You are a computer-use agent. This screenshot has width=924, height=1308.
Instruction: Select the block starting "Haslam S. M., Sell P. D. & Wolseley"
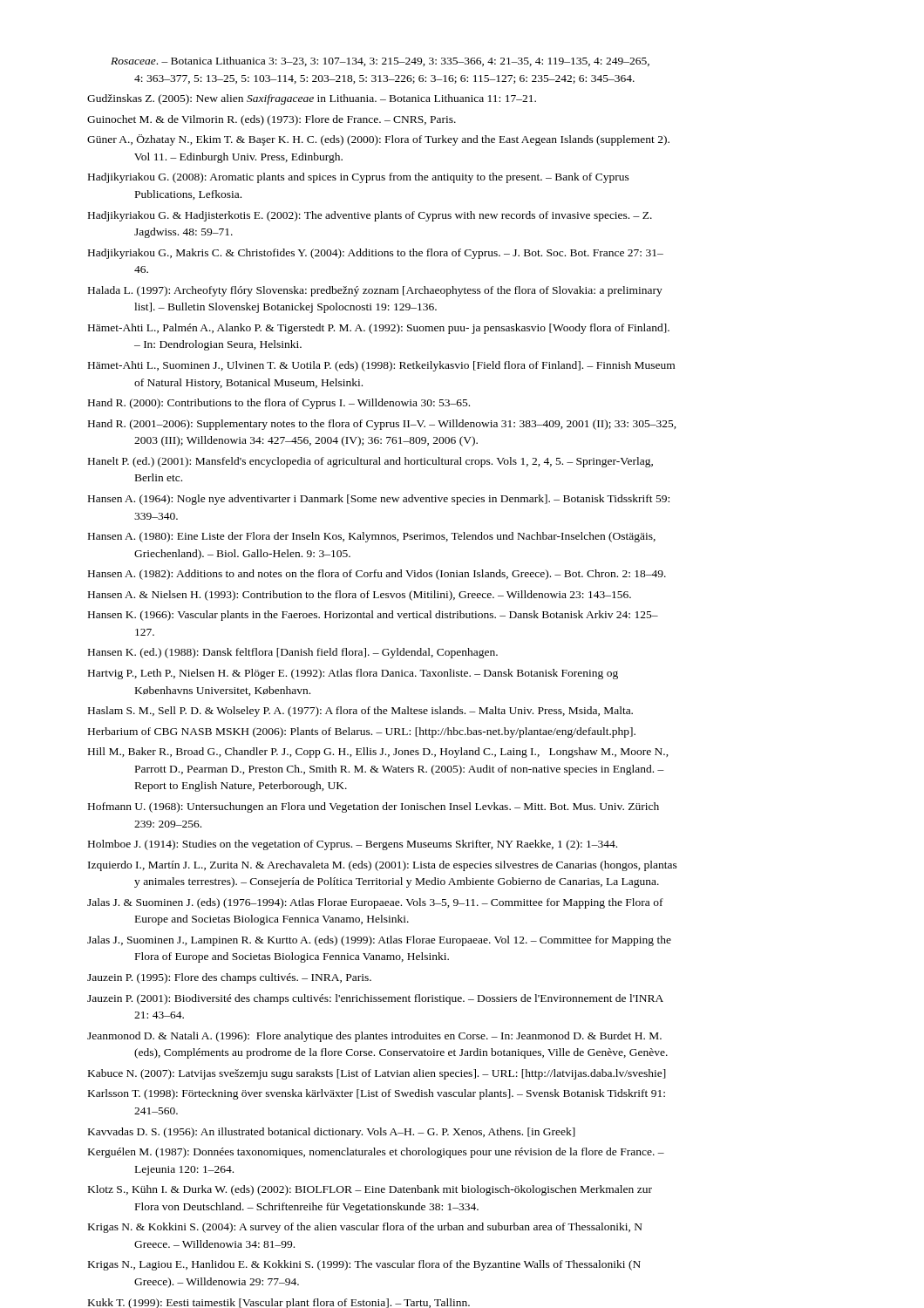point(360,710)
